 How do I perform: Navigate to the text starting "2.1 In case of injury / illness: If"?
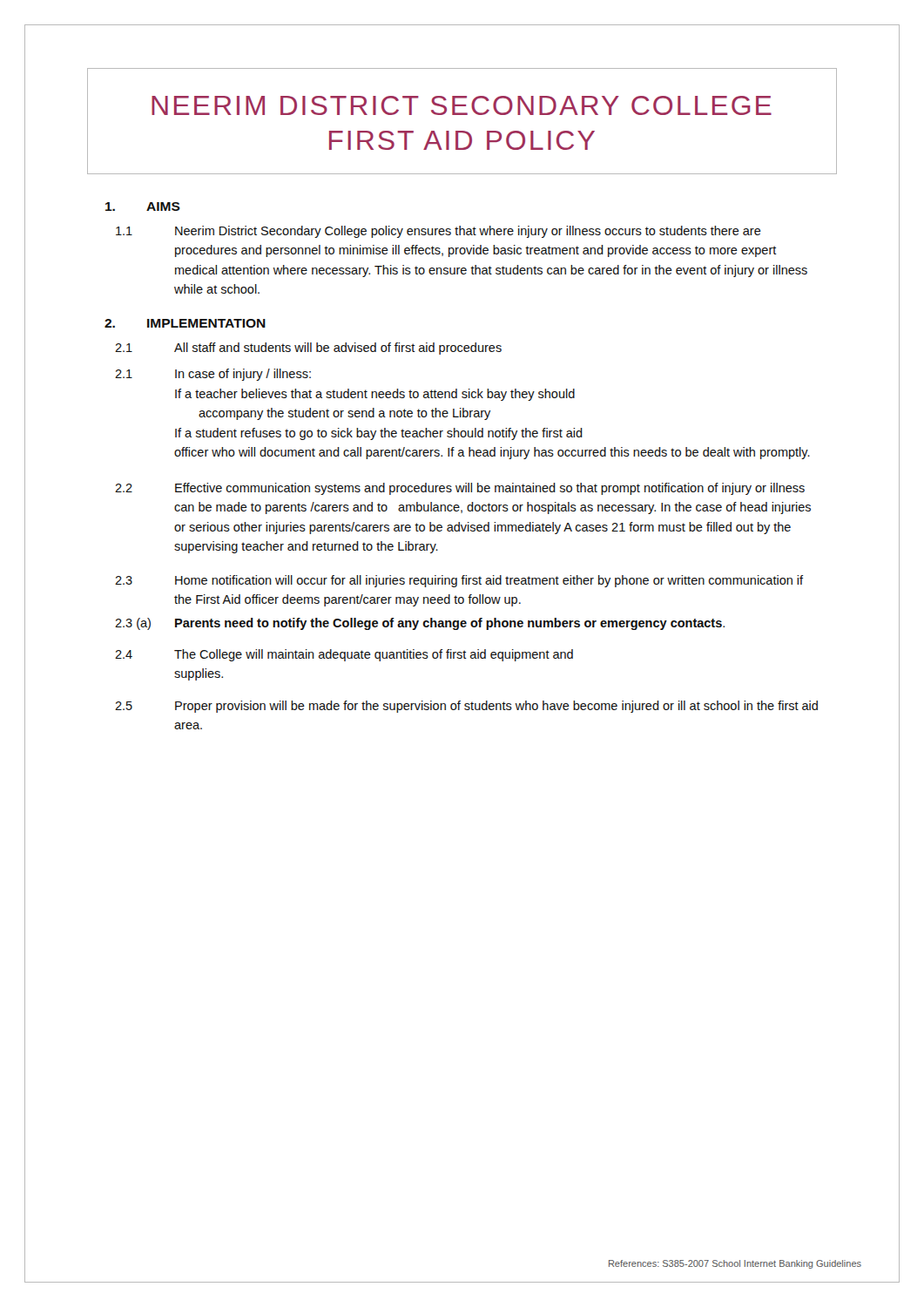coord(462,413)
